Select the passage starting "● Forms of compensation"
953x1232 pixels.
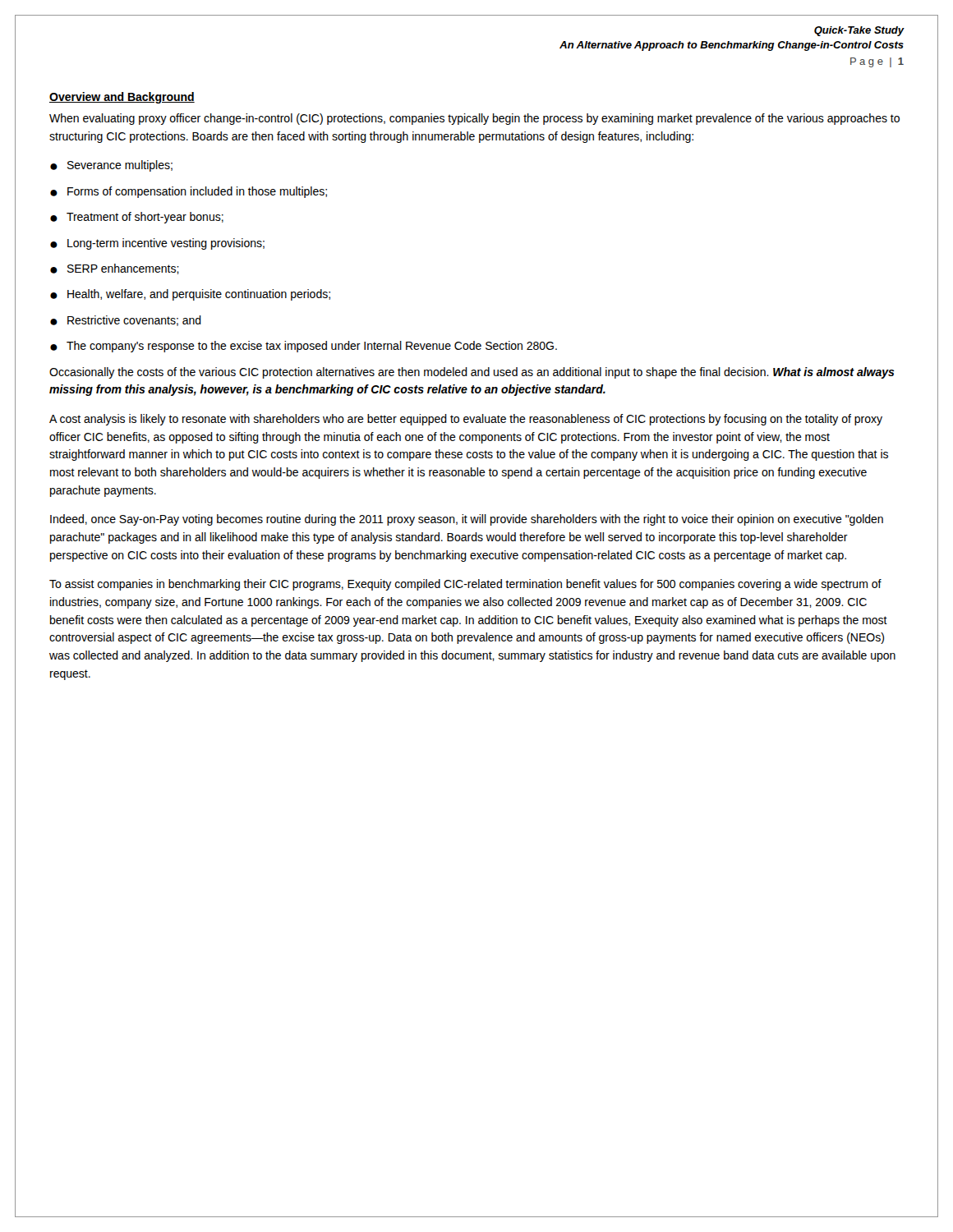coord(189,193)
